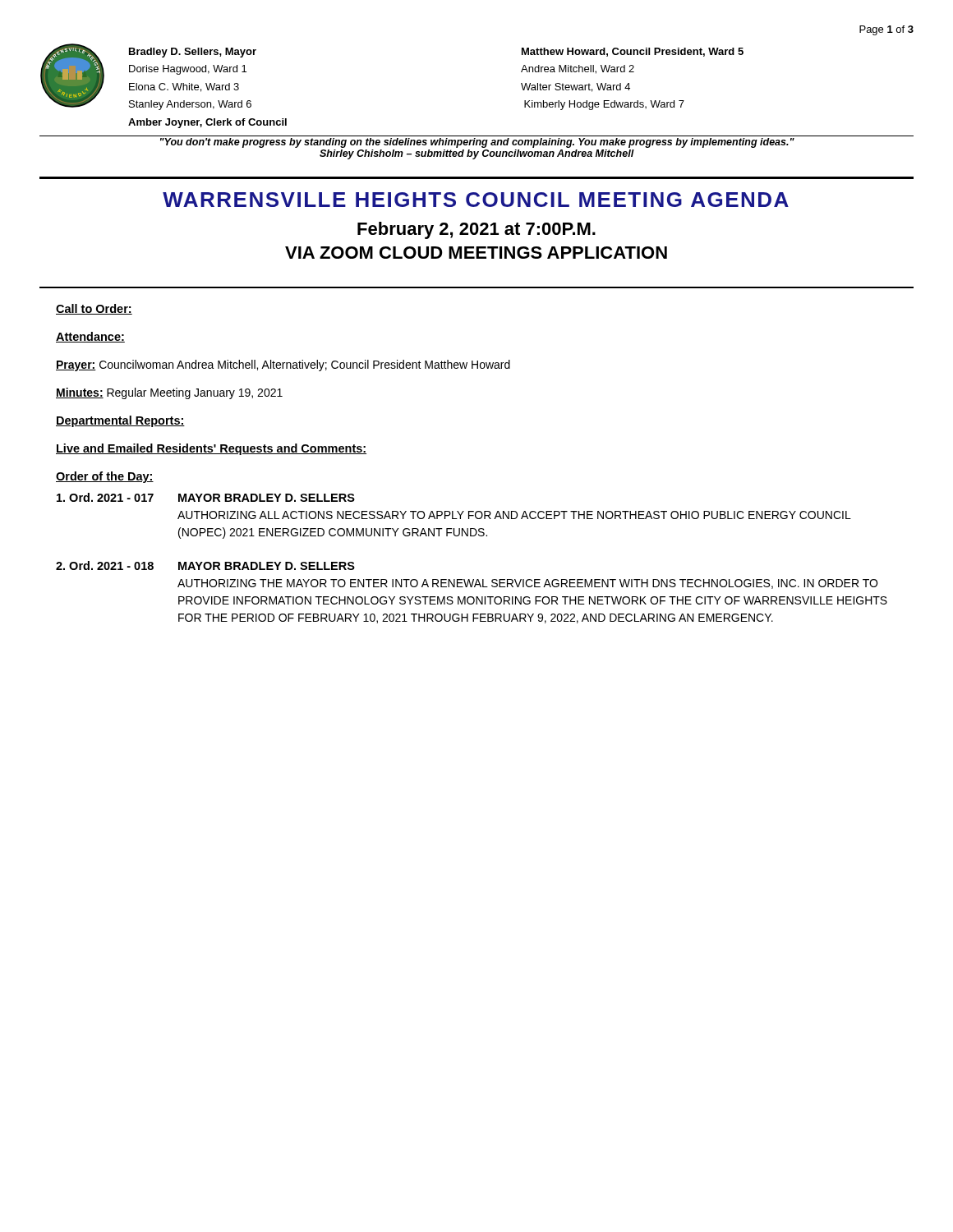Find the passage starting ""You don't make"
The width and height of the screenshot is (953, 1232).
[x=476, y=148]
